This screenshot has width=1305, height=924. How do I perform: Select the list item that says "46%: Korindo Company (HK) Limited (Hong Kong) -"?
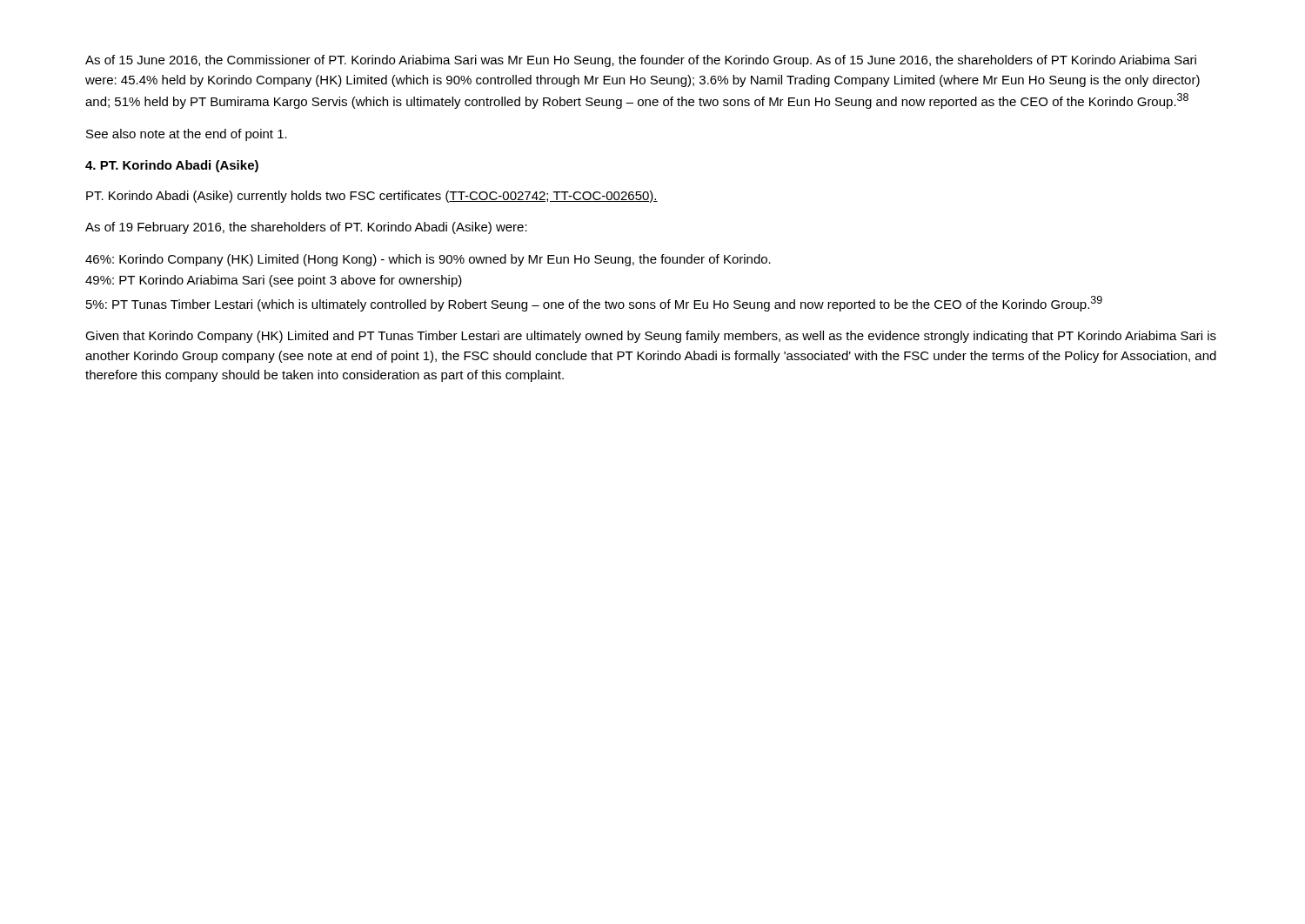pos(428,258)
